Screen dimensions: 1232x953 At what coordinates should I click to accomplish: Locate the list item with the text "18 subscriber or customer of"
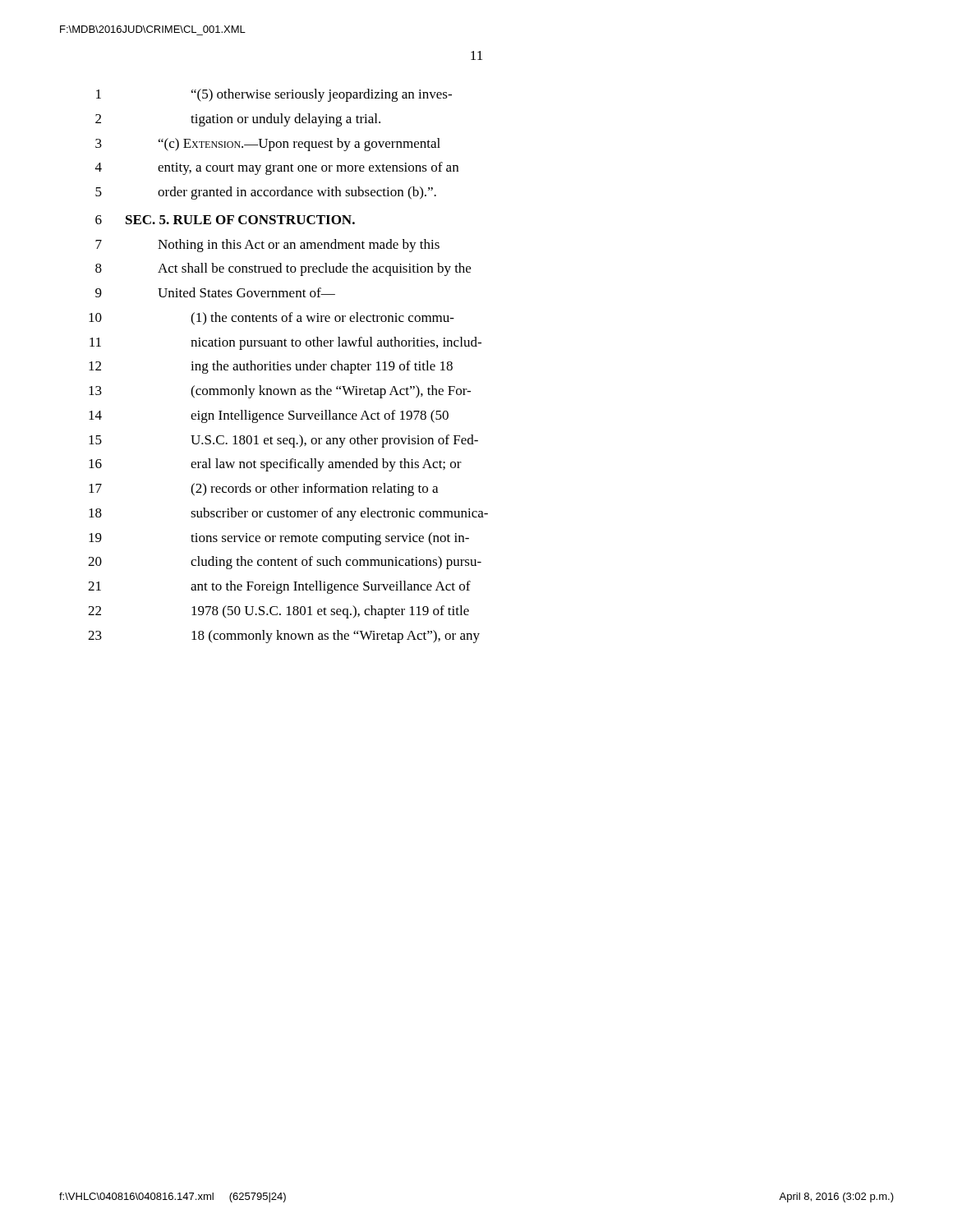(476, 513)
